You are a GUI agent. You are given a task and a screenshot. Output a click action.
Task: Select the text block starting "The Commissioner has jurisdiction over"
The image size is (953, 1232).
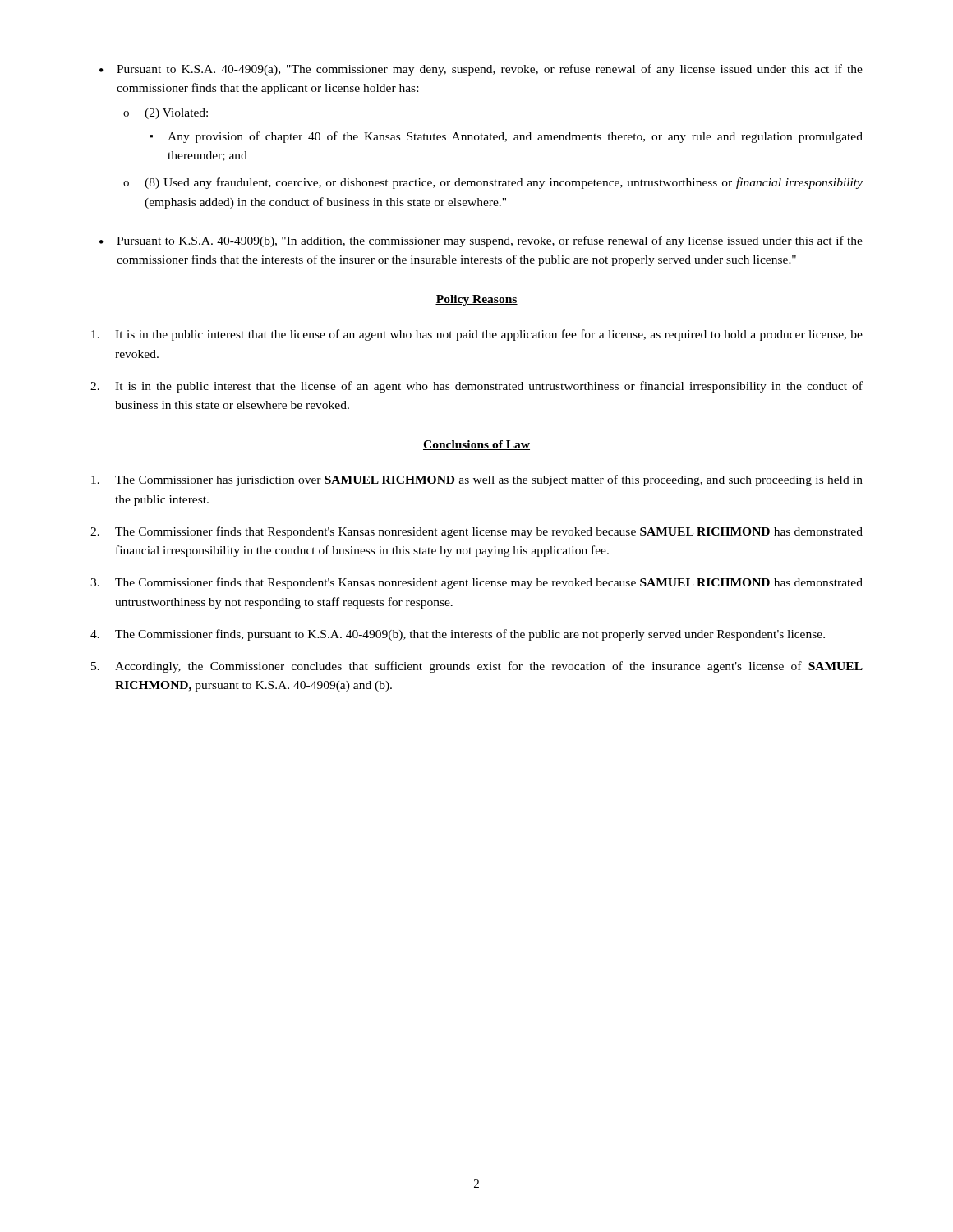[x=476, y=489]
